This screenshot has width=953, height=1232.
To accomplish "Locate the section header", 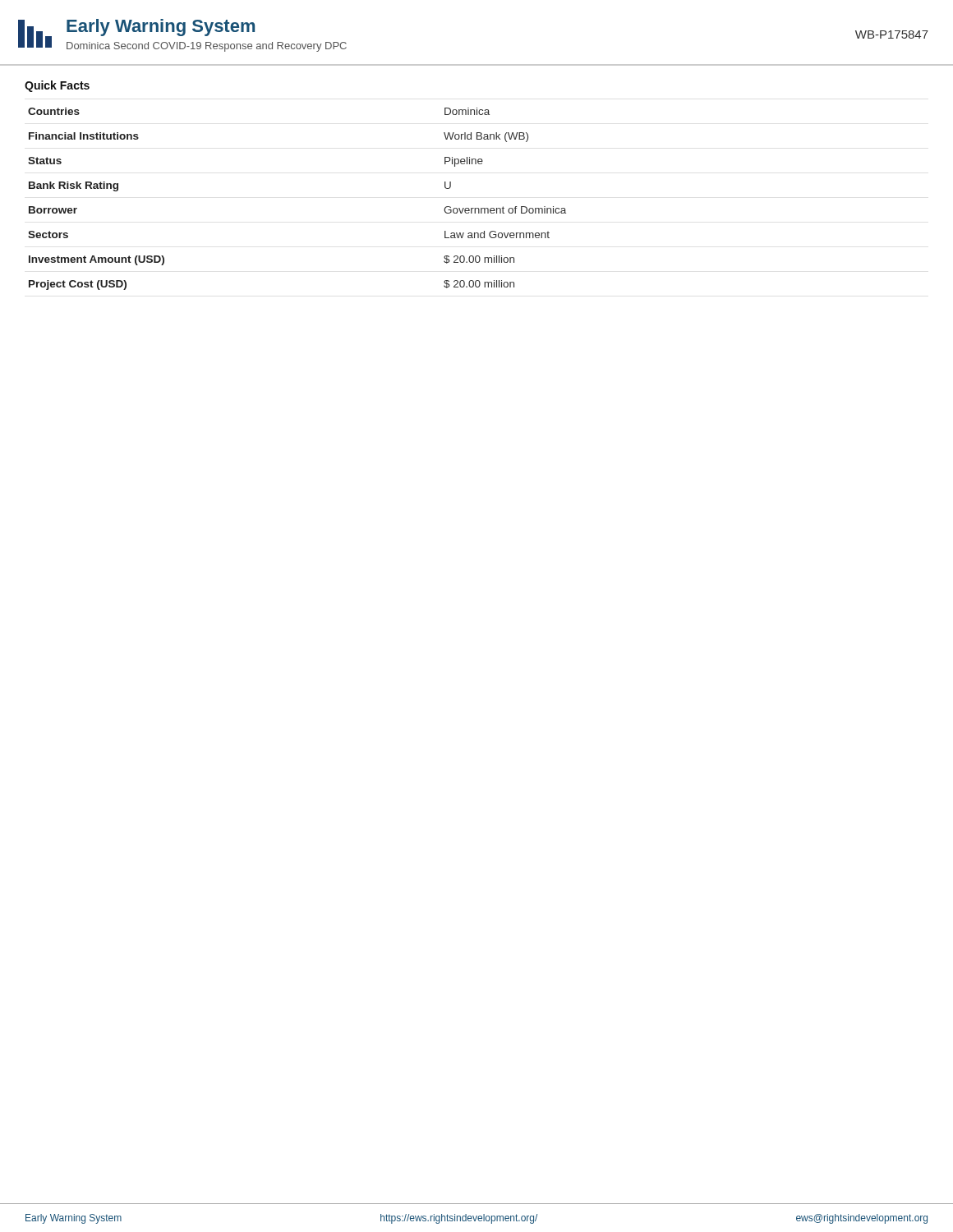I will pyautogui.click(x=57, y=85).
